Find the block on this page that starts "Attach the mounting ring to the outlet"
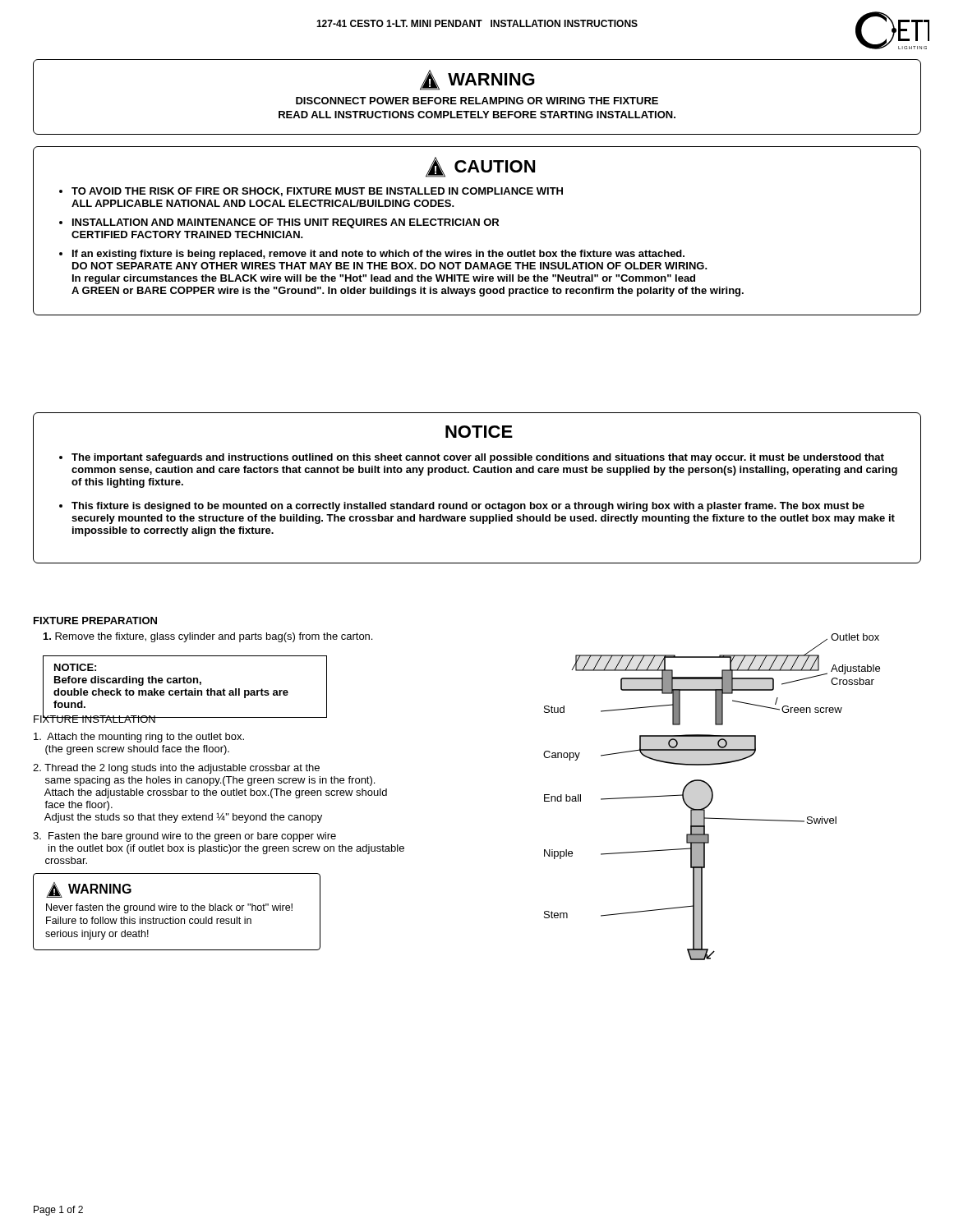 pyautogui.click(x=139, y=743)
